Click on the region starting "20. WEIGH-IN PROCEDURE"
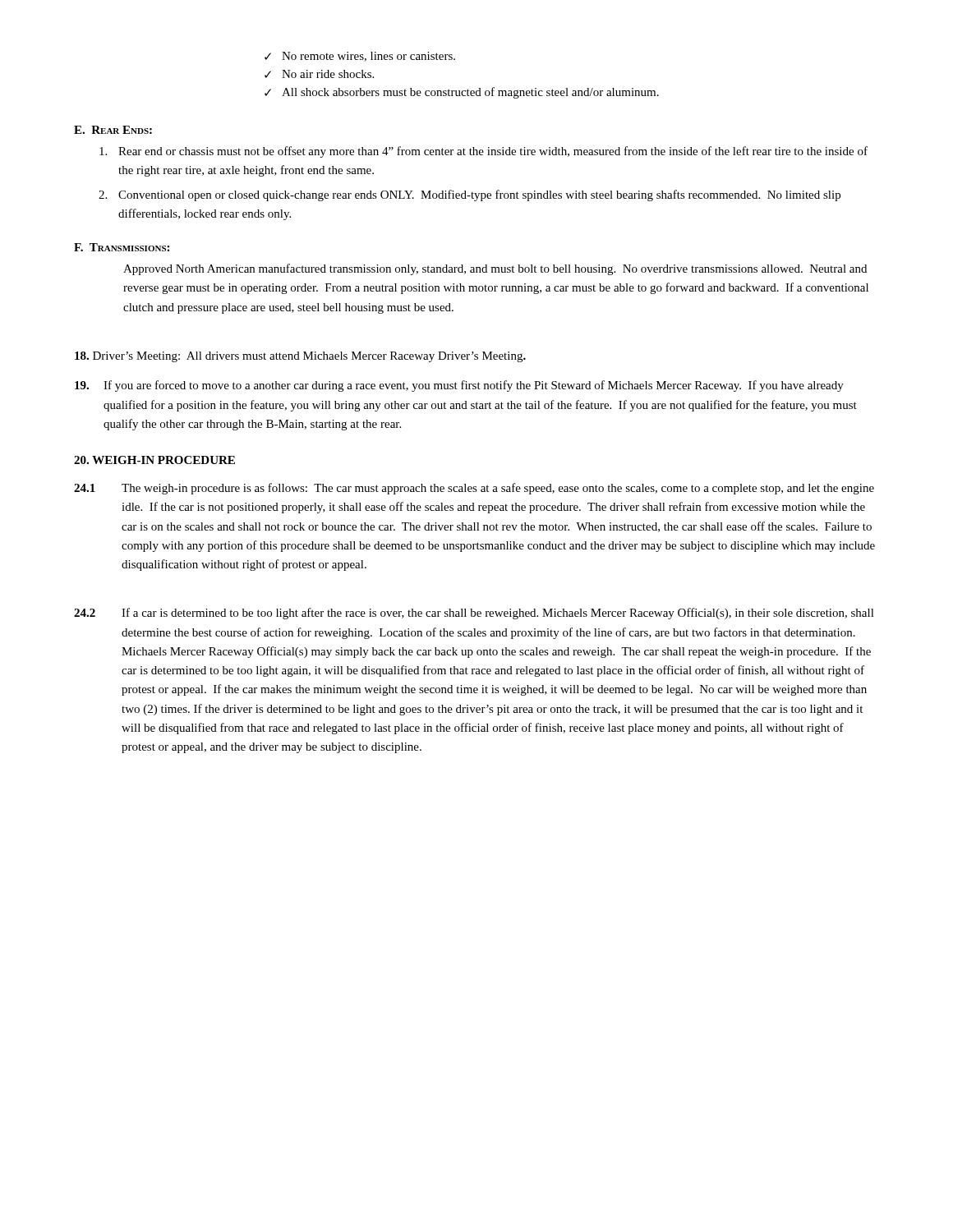Screen dimensions: 1232x953 point(155,460)
